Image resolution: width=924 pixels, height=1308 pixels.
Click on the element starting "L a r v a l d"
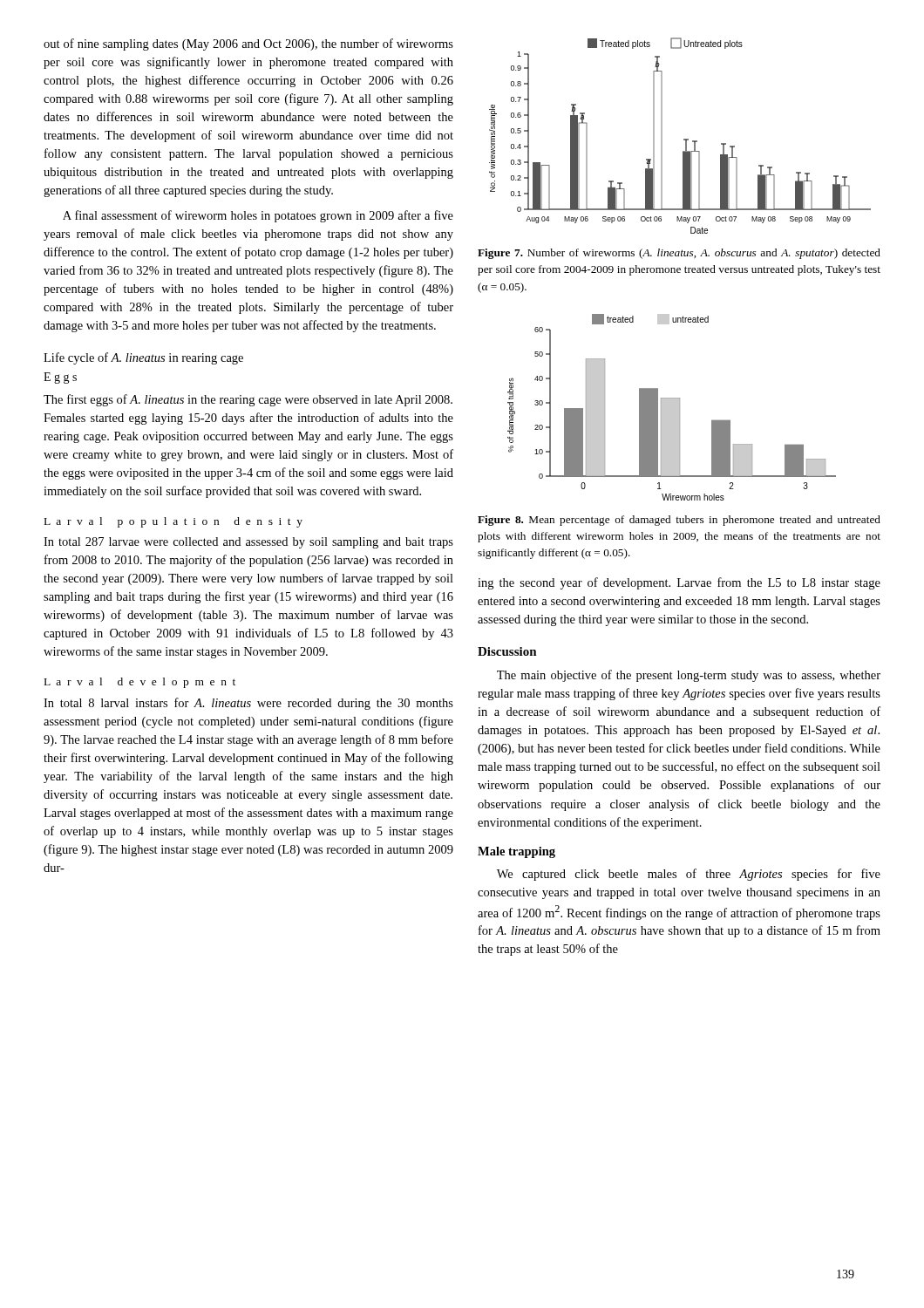pyautogui.click(x=140, y=683)
